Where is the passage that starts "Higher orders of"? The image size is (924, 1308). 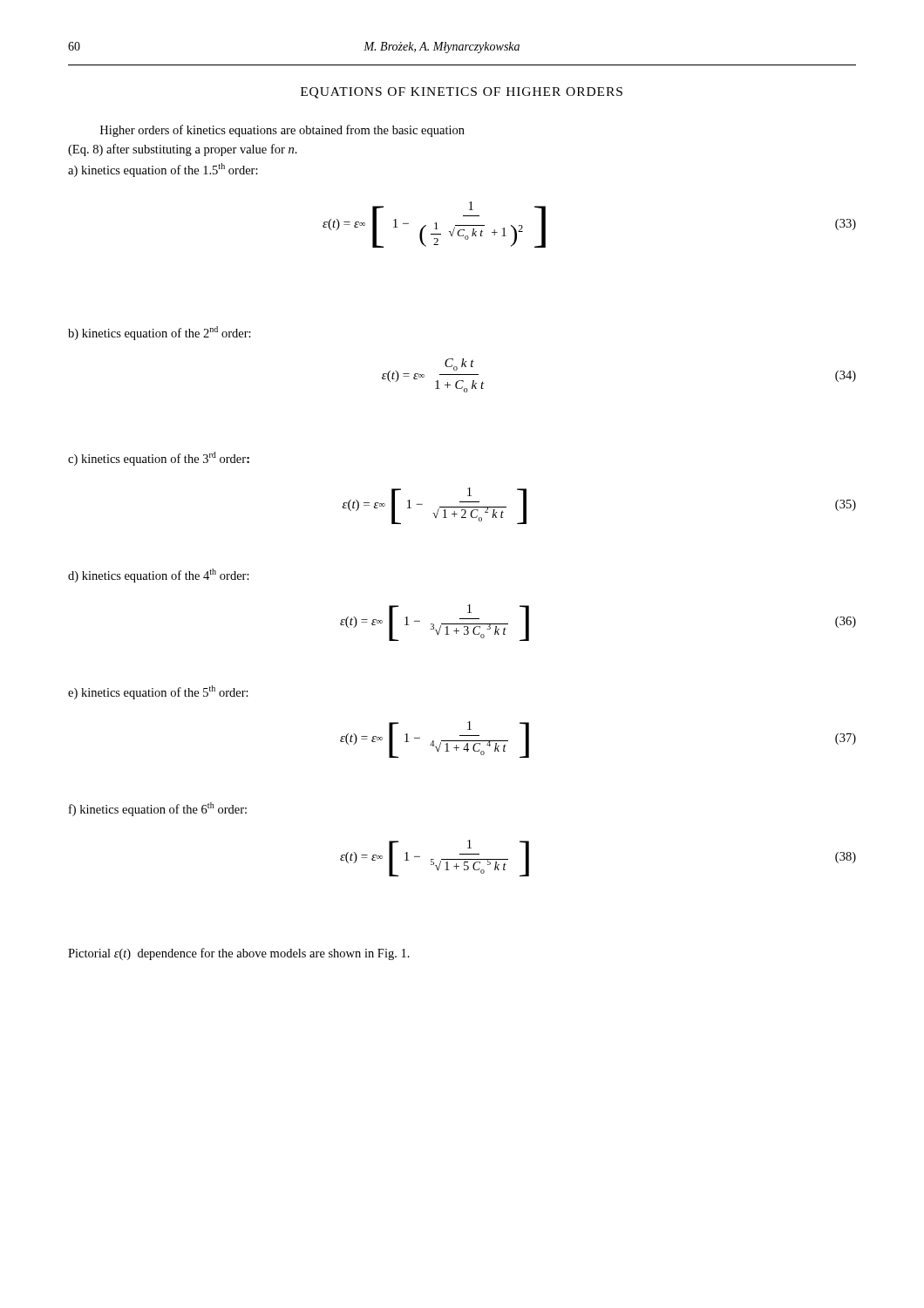266,149
